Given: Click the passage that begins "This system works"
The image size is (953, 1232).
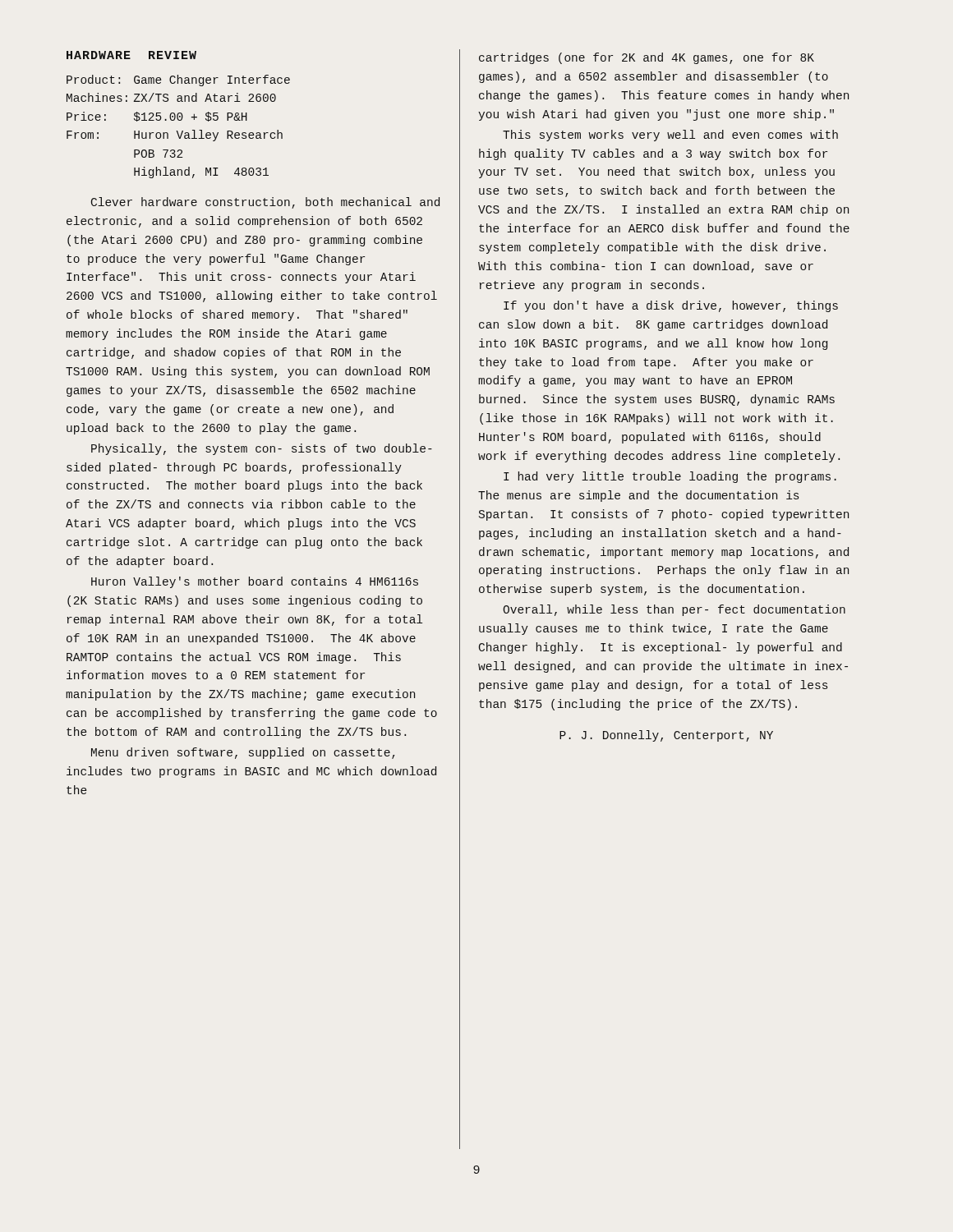Looking at the screenshot, I should [x=666, y=211].
